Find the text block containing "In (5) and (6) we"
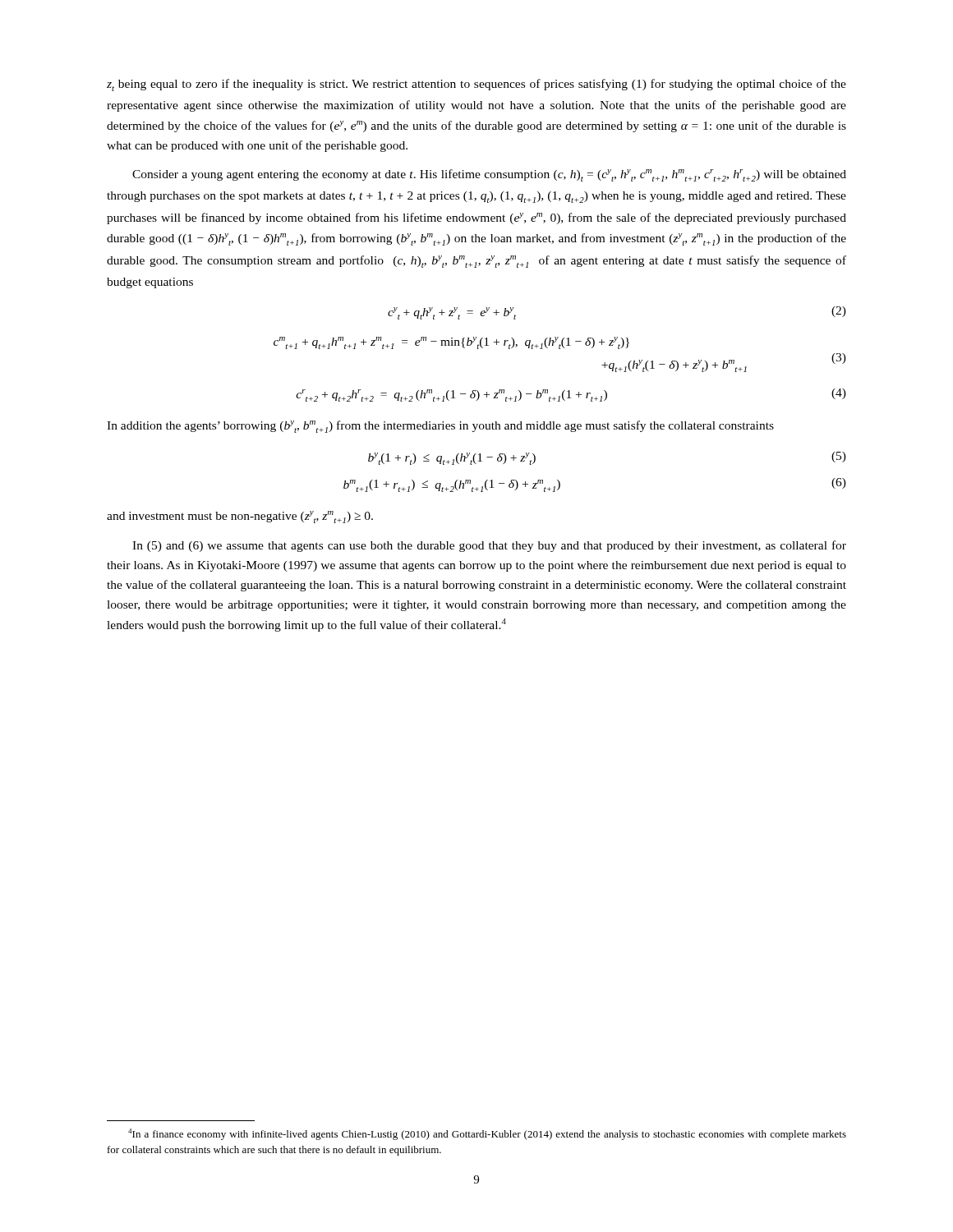Image resolution: width=953 pixels, height=1232 pixels. pos(476,585)
